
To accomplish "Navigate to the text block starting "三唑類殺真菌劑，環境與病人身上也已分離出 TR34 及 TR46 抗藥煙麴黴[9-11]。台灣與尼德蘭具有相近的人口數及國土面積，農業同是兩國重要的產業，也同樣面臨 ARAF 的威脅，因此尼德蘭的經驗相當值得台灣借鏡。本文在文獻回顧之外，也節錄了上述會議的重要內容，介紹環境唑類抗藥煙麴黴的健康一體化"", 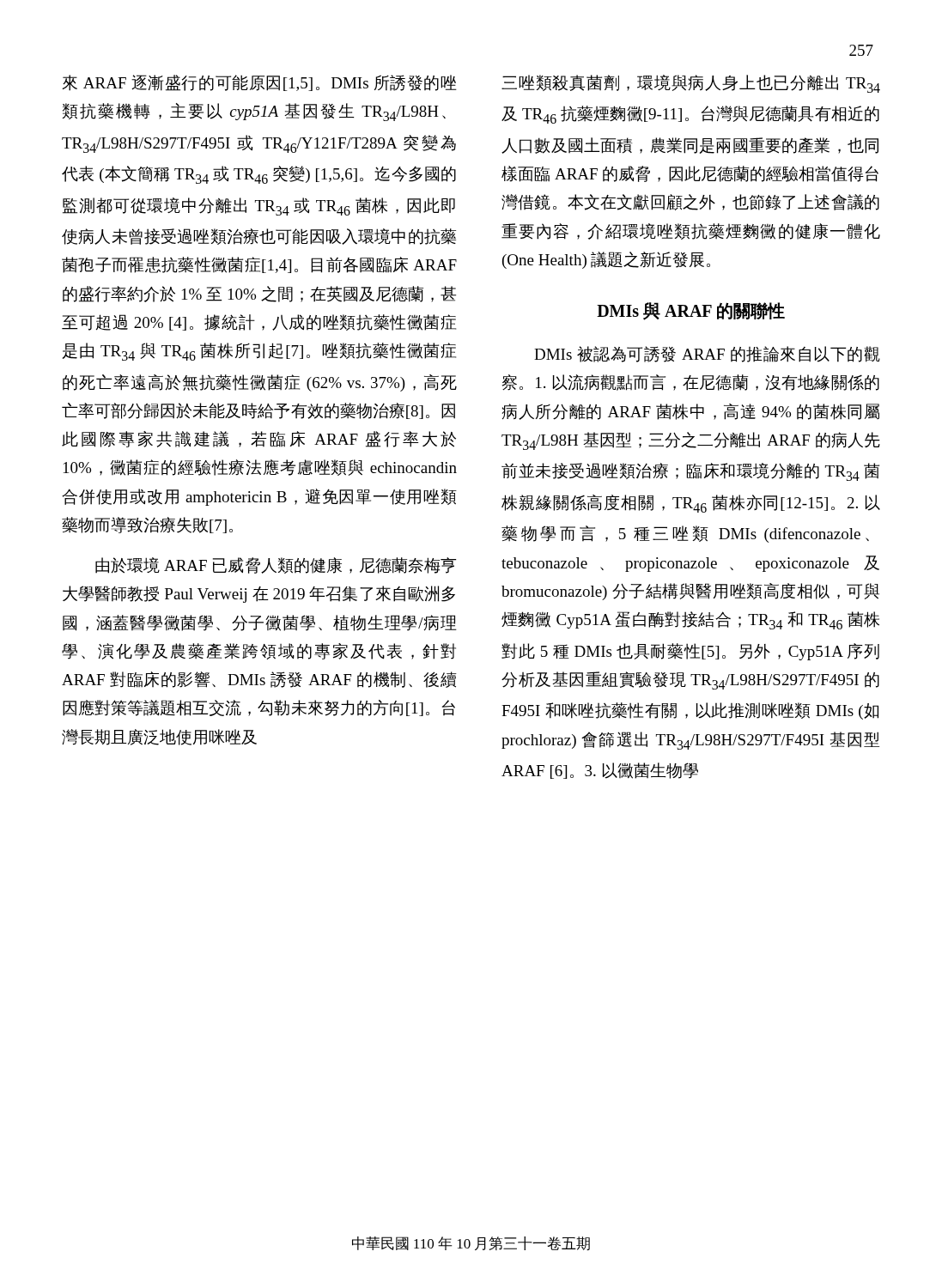I will 691,171.
